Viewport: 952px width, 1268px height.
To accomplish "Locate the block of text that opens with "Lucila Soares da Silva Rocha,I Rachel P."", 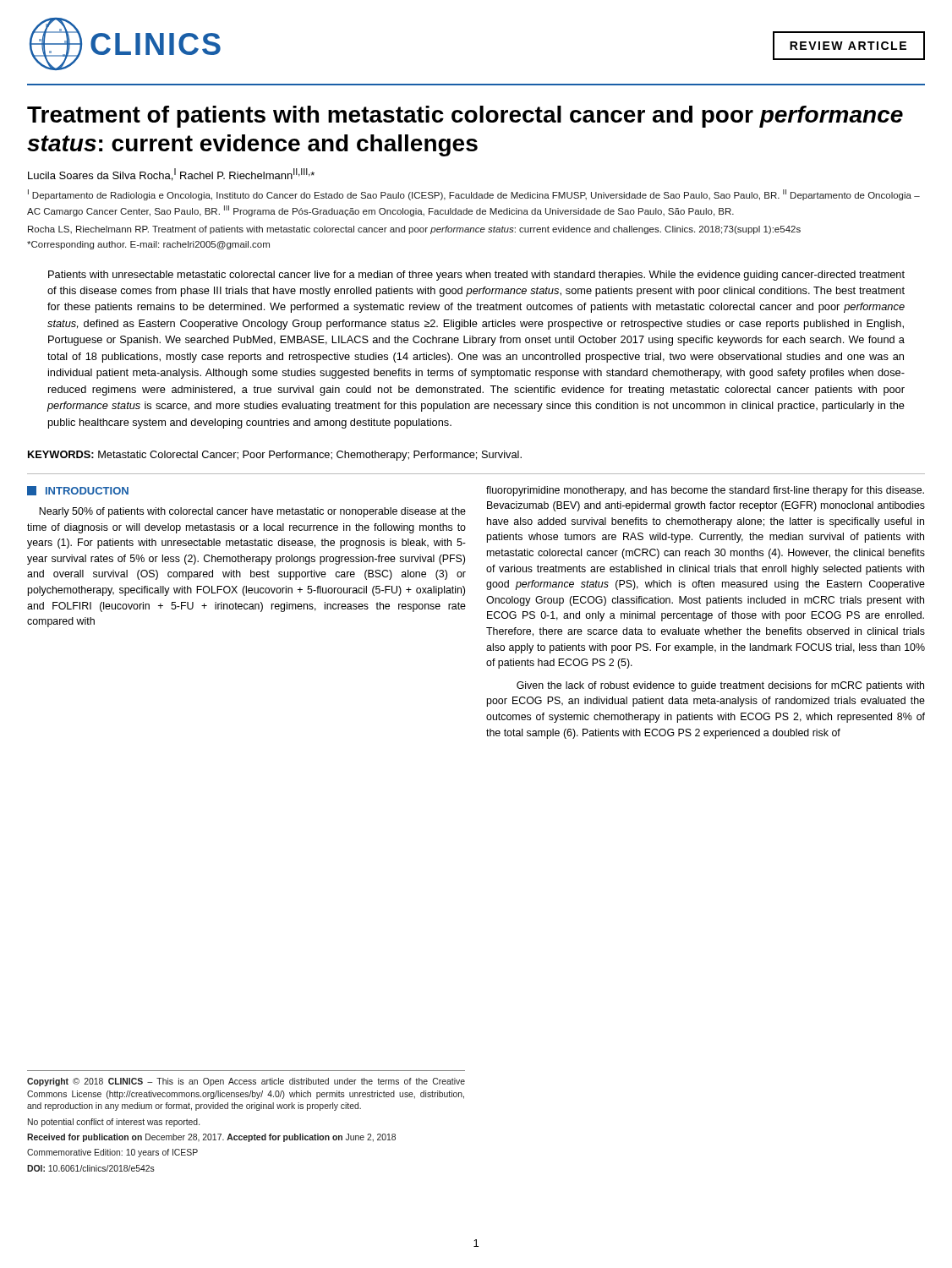I will 171,175.
